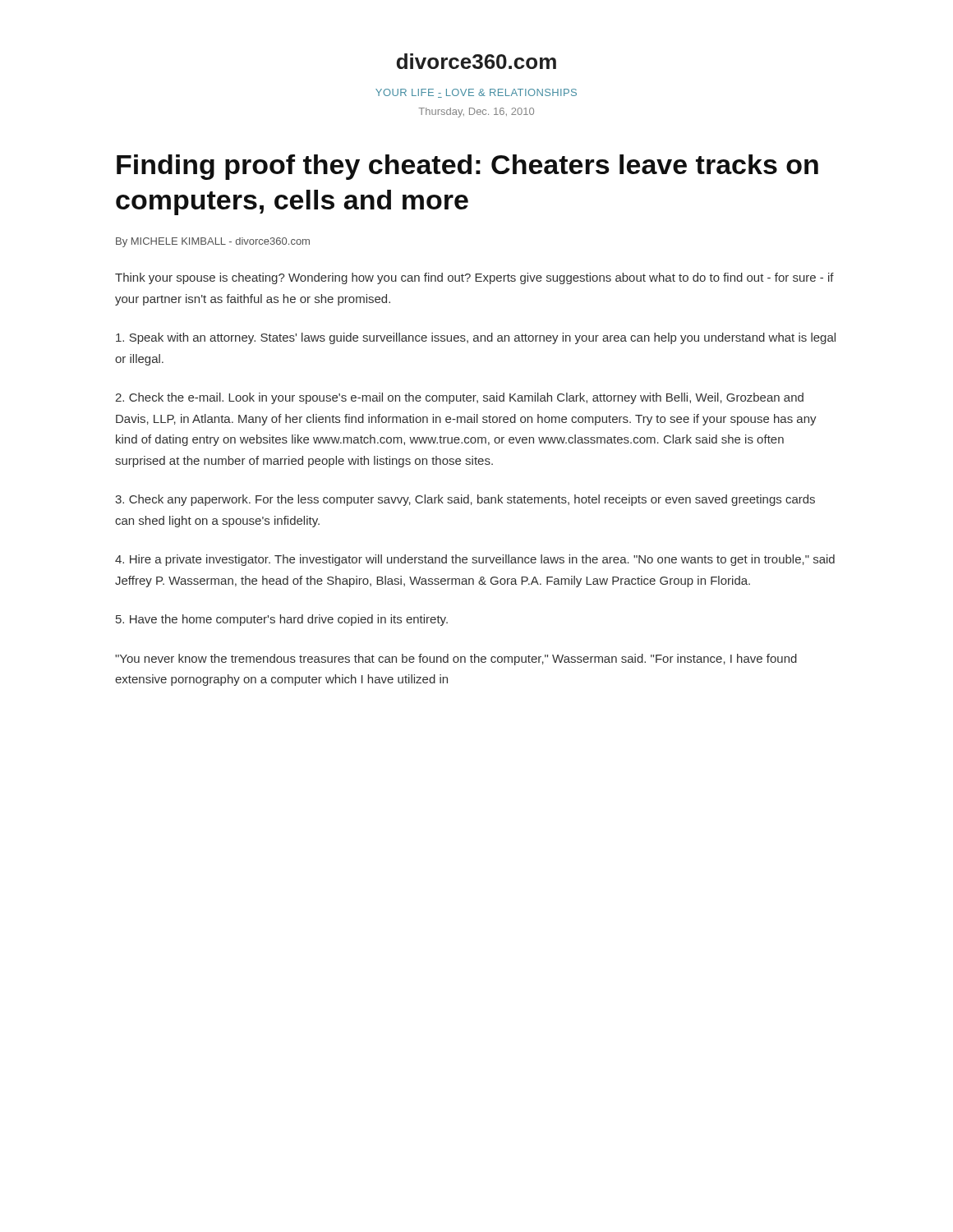Find the title that reads "Finding proof they cheated: Cheaters"
The height and width of the screenshot is (1232, 953).
(x=467, y=182)
